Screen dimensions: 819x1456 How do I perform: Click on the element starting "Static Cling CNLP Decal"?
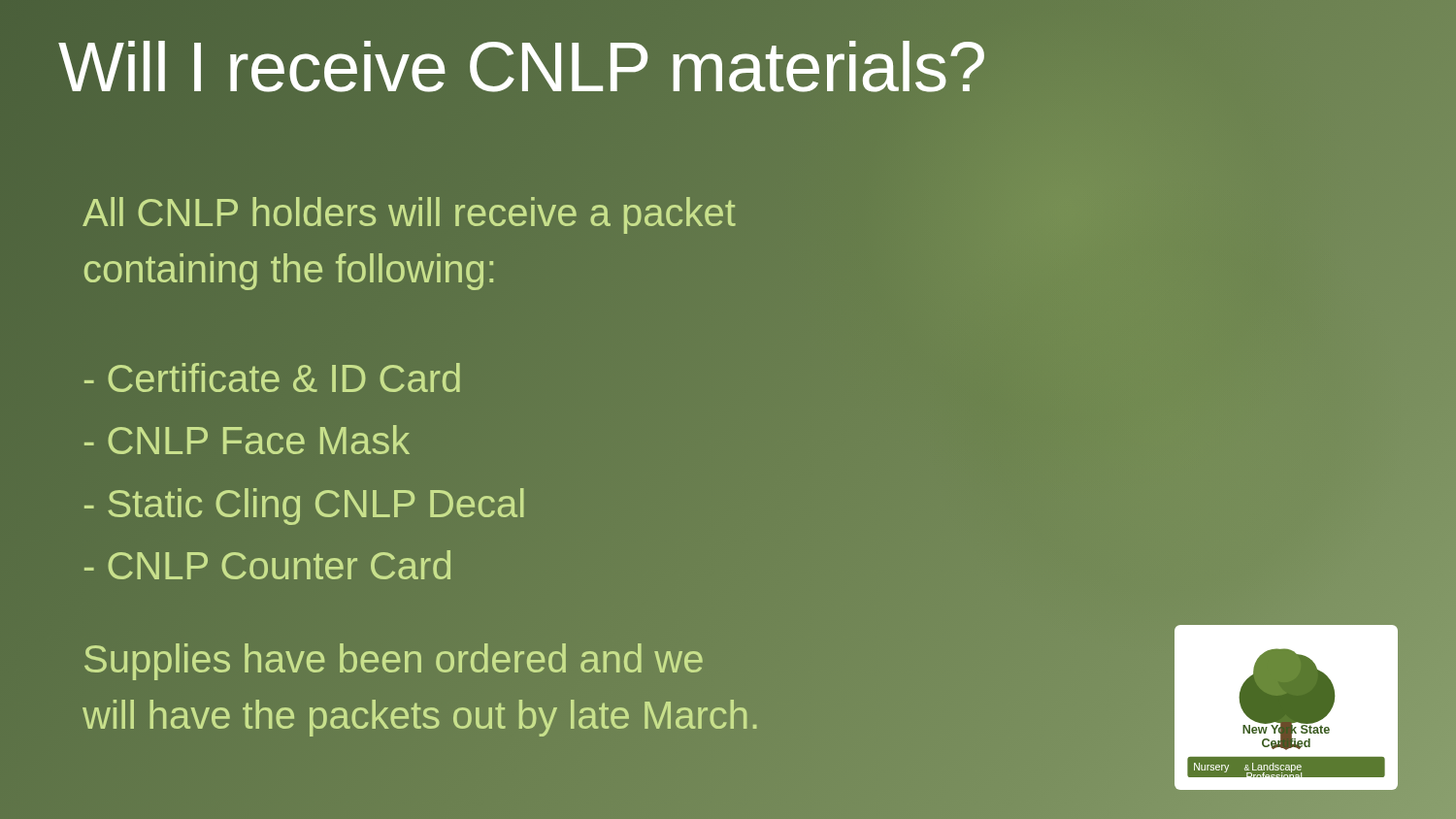(x=304, y=504)
